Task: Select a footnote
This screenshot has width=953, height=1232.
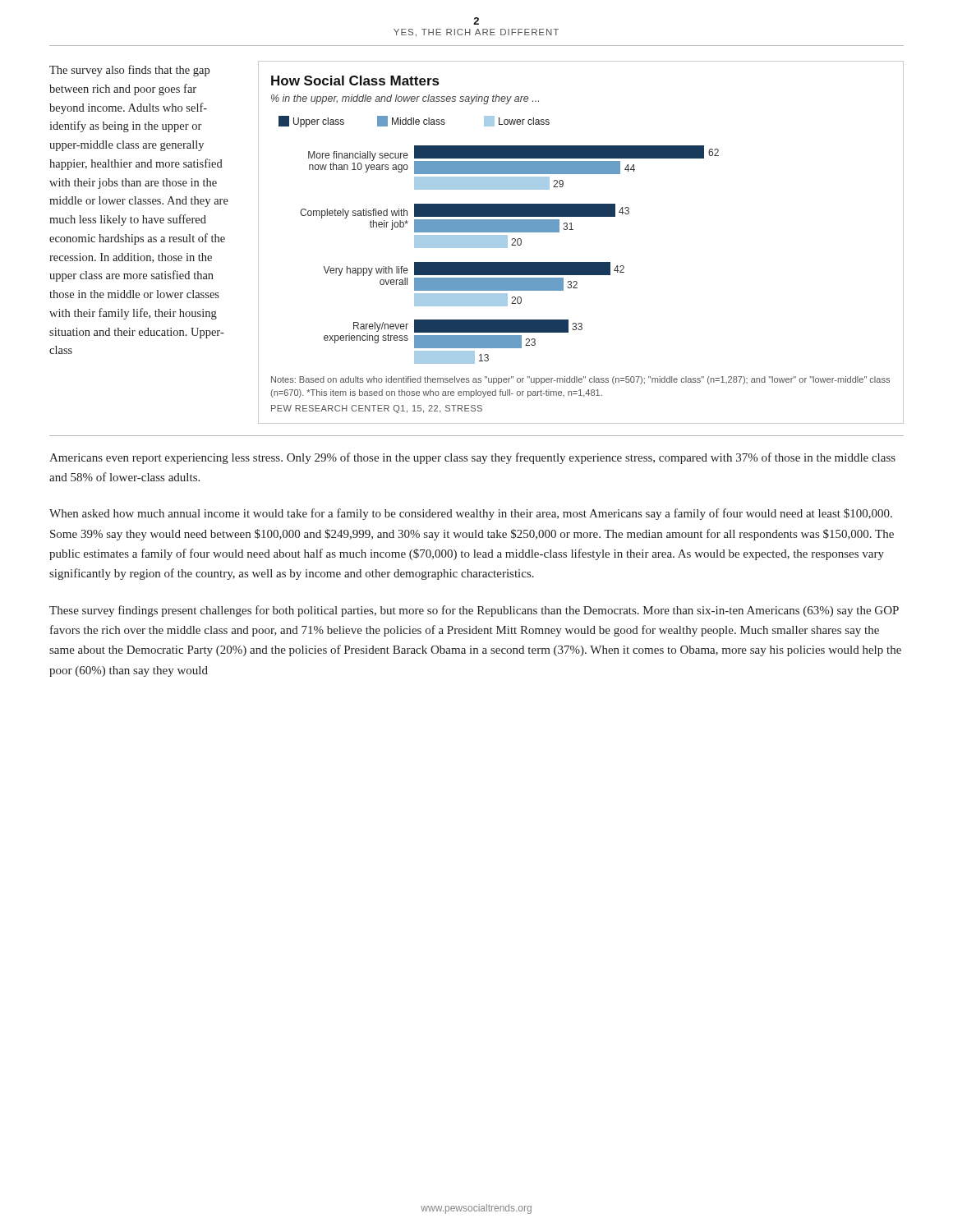Action: 580,386
